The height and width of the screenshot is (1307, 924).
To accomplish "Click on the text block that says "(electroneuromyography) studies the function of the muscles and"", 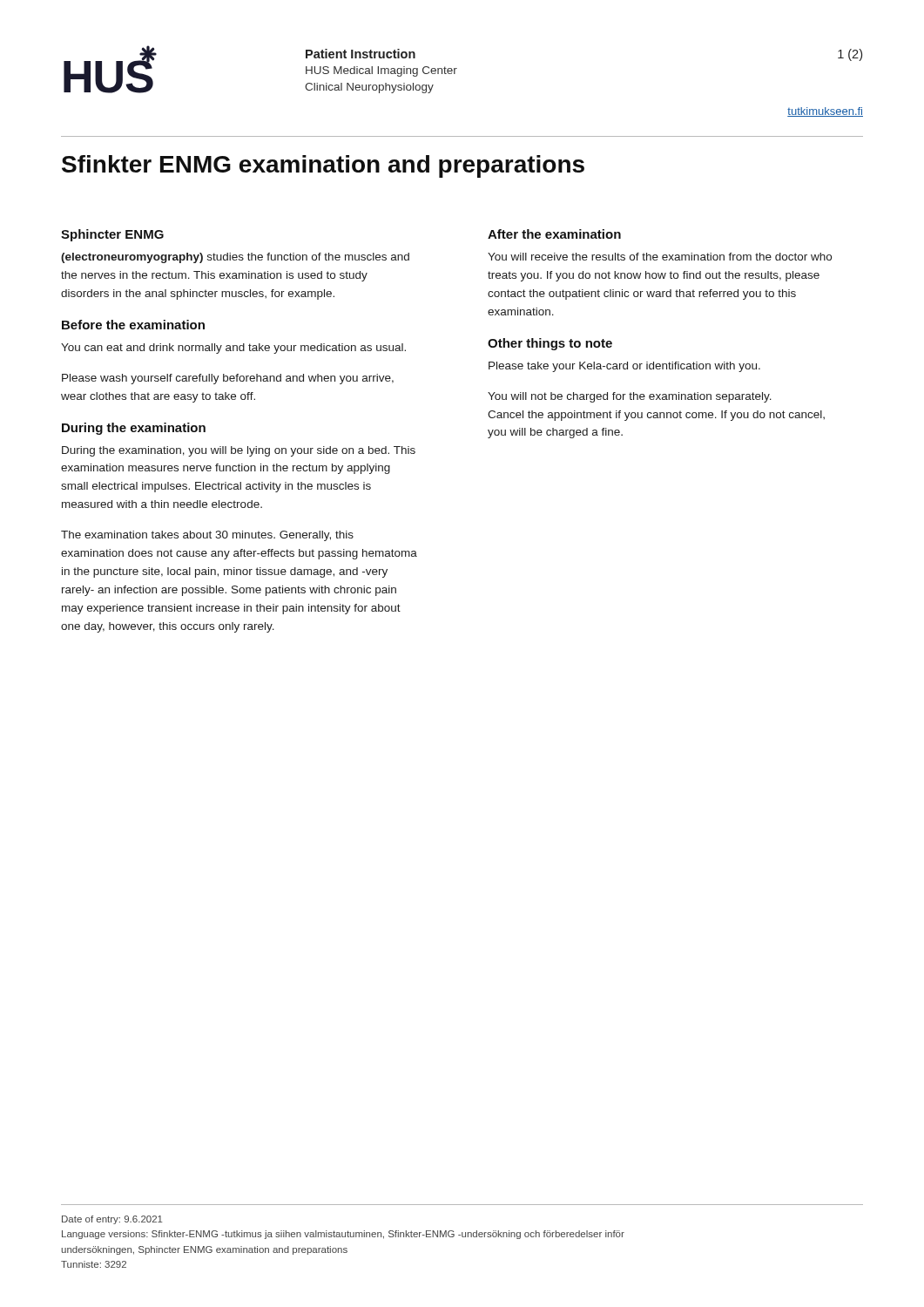I will (235, 275).
